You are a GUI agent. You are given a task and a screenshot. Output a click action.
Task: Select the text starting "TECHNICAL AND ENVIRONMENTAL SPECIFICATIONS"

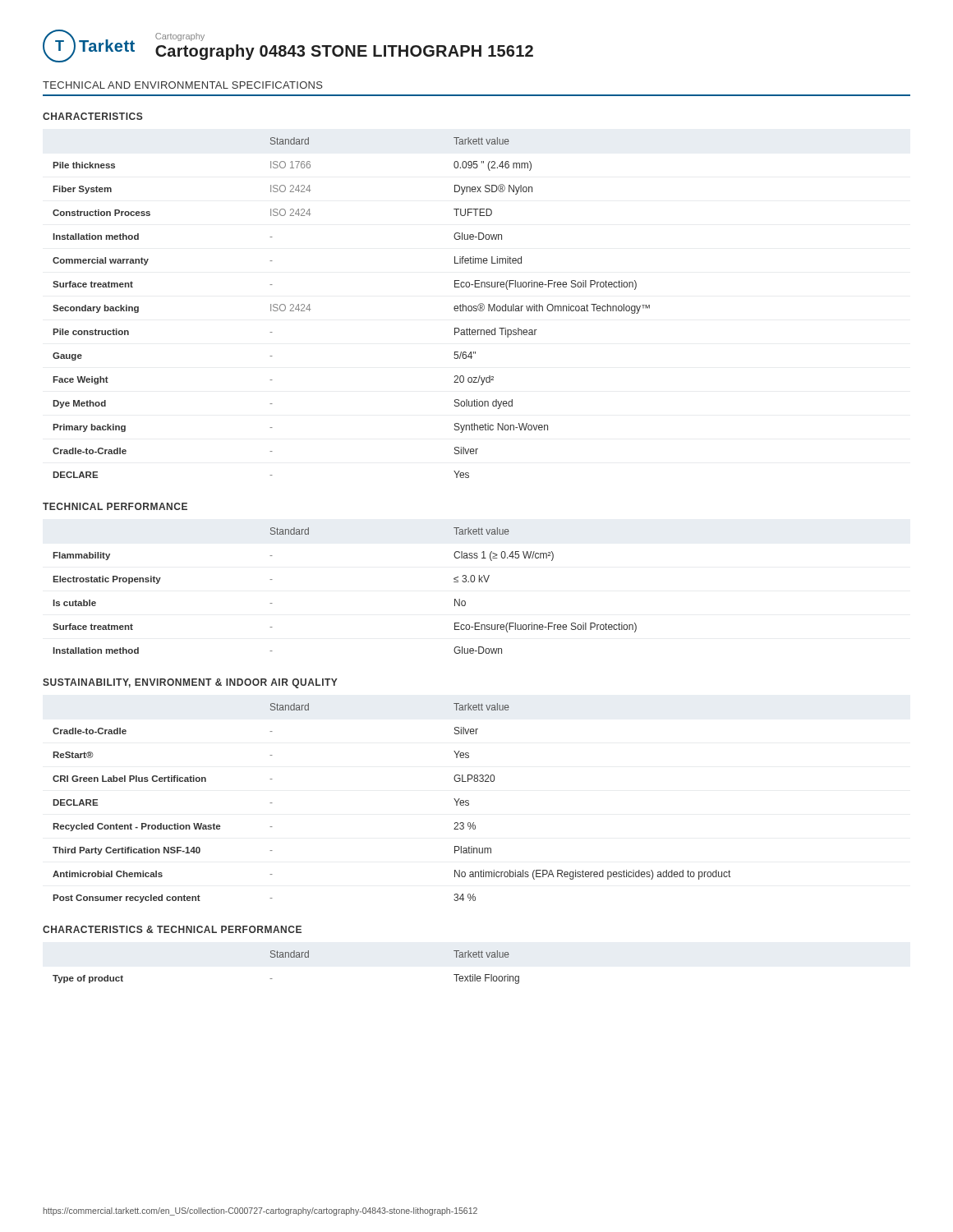(183, 85)
